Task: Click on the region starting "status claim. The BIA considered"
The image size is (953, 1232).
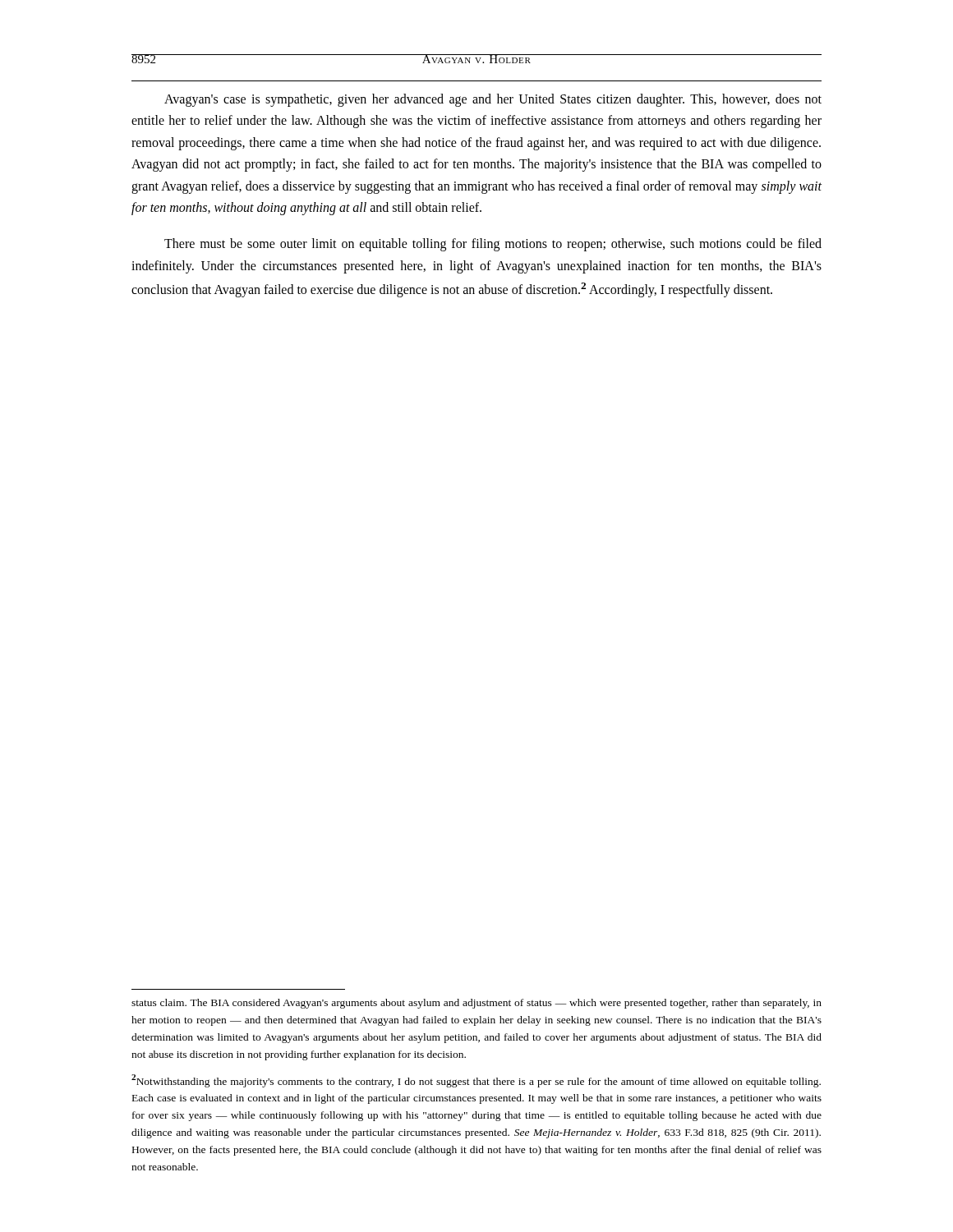Action: coord(476,1028)
